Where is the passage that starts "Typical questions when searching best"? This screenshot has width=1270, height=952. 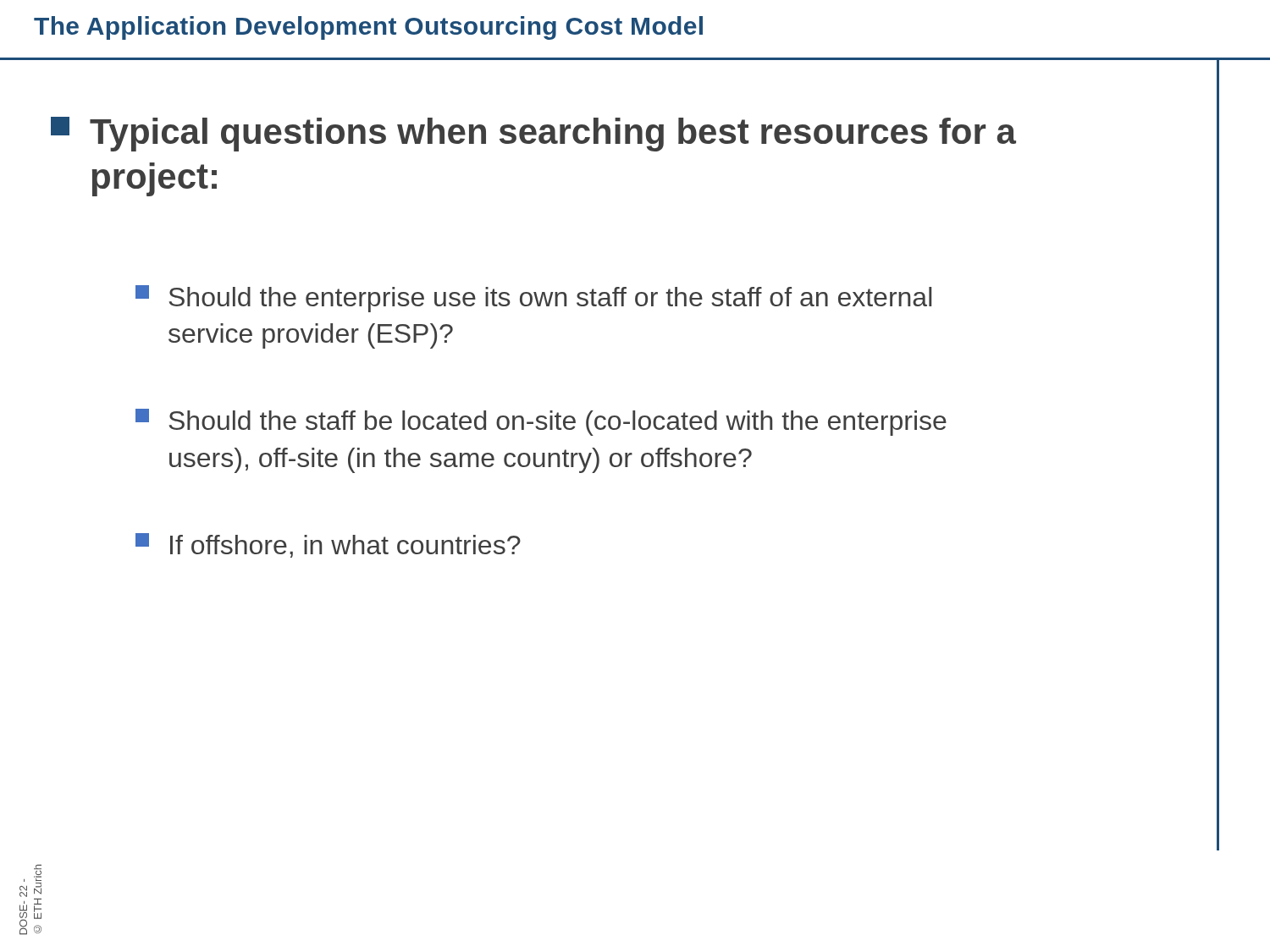tap(533, 154)
